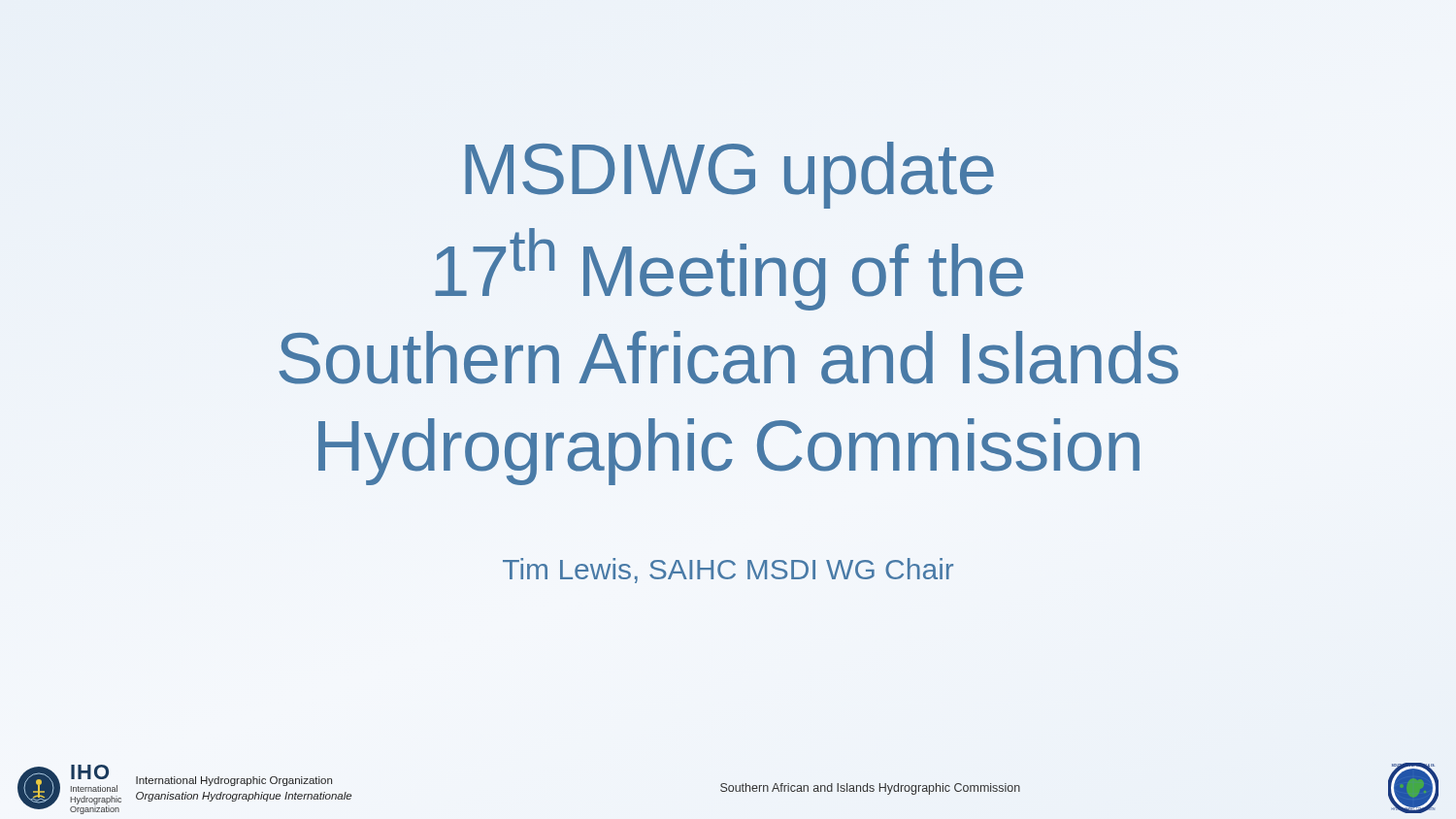Click on the region starting "MSDIWG update17th Meeting of theSouthern African and IslandsHydrographic"

click(x=728, y=308)
